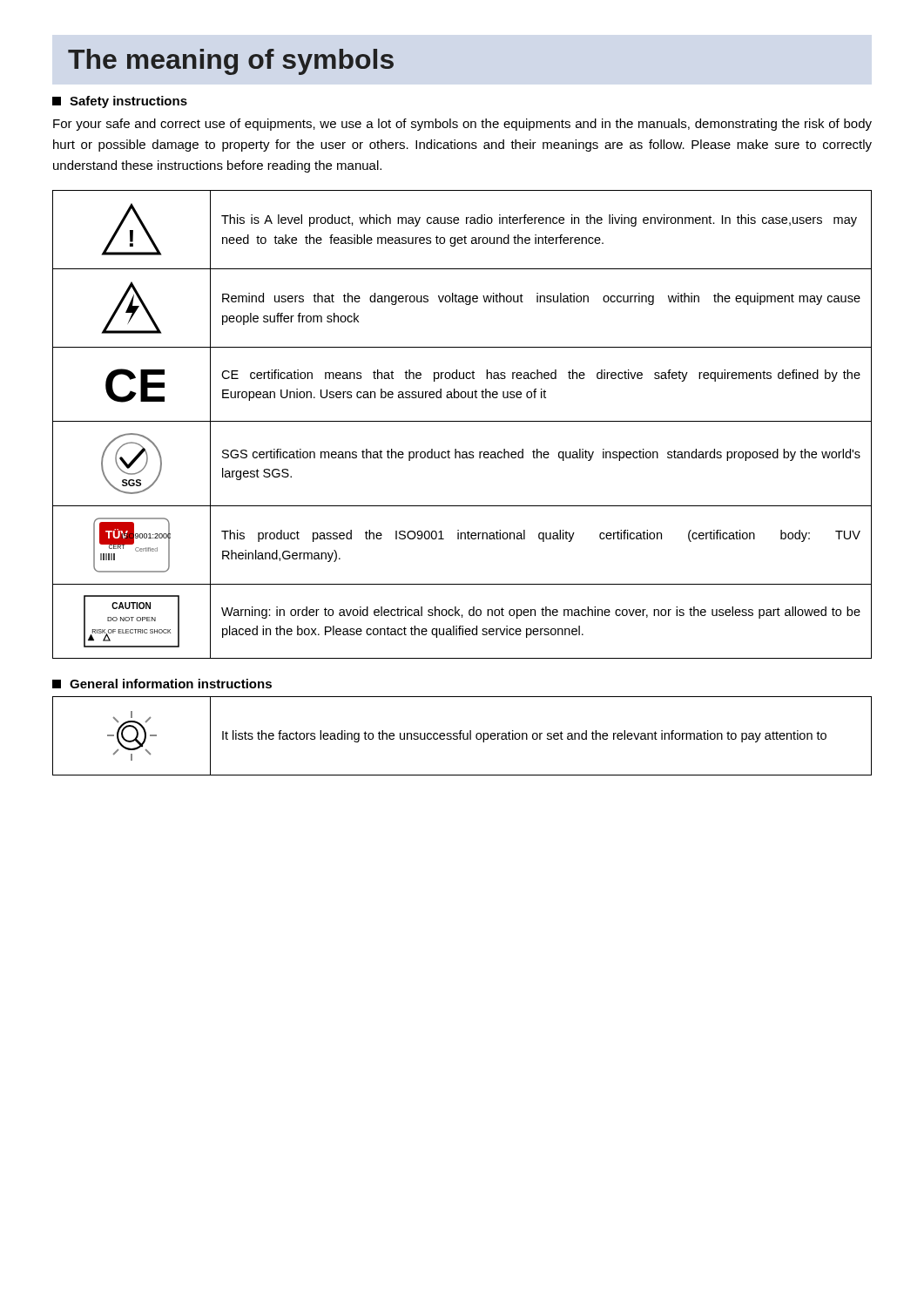Find the table that mentions "TÜV CERT ISO9001:2000 Certified"

462,424
